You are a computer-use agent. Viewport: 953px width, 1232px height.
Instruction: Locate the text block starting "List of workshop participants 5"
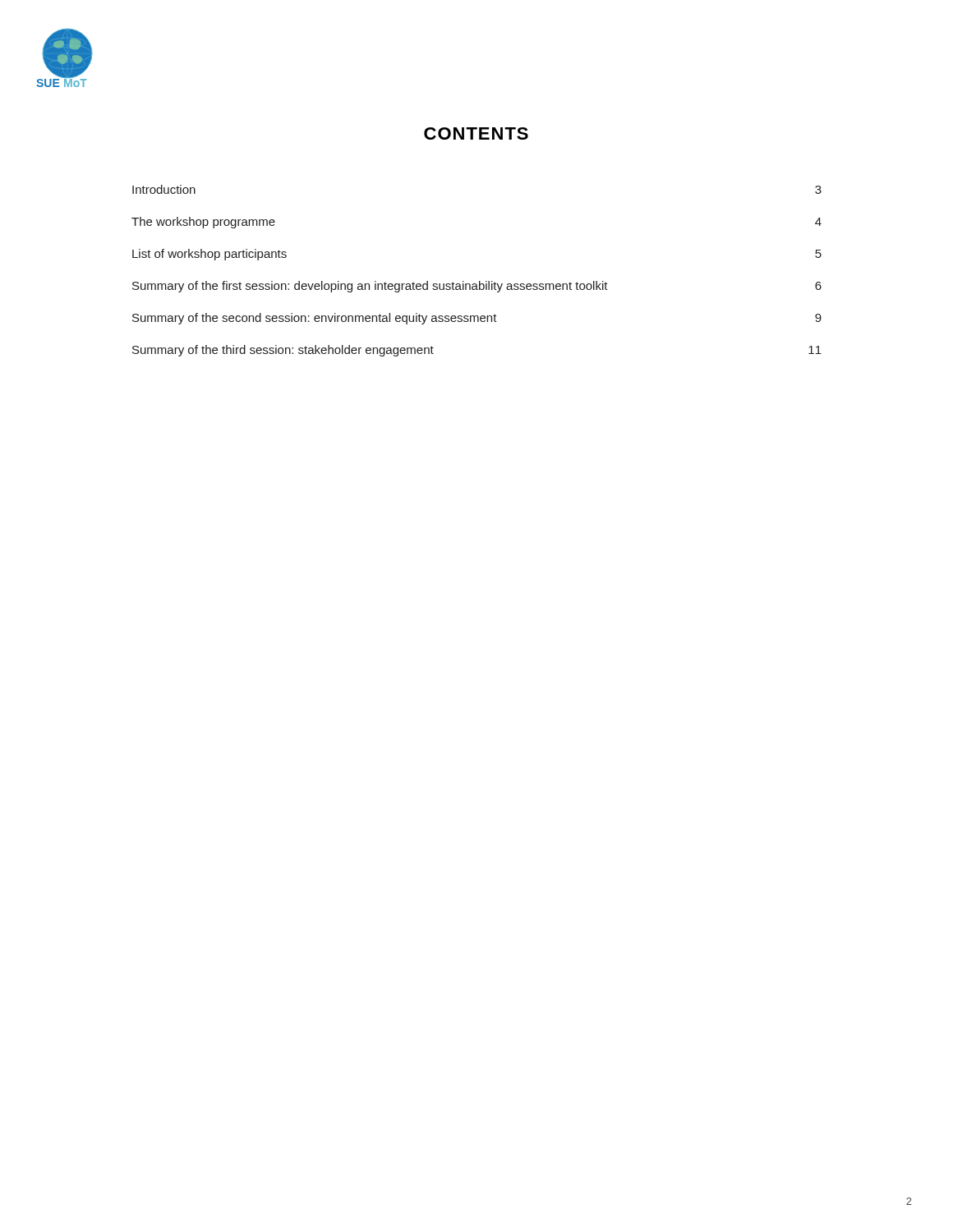point(208,254)
